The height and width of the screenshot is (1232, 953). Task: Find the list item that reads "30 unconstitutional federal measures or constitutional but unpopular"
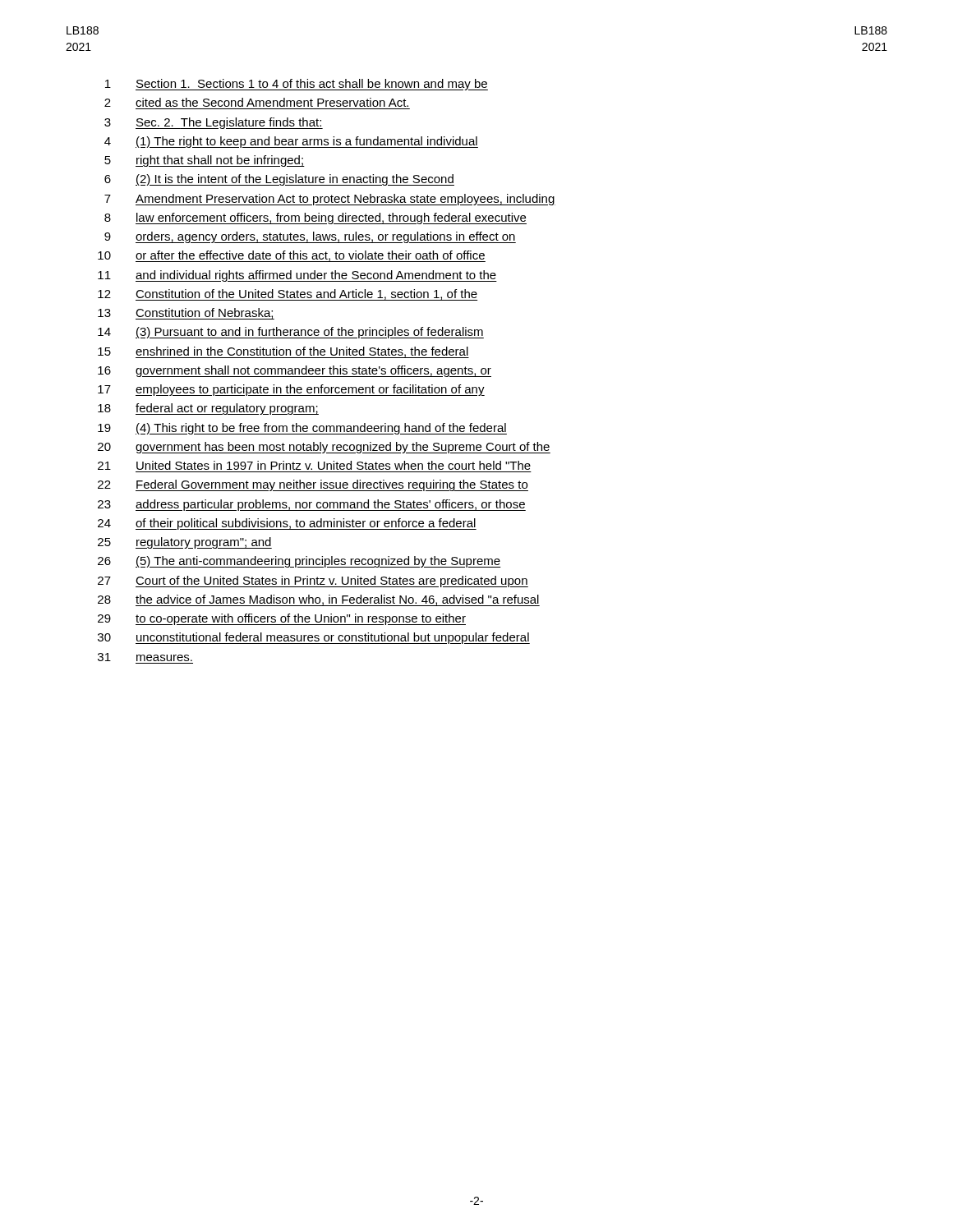(x=476, y=637)
